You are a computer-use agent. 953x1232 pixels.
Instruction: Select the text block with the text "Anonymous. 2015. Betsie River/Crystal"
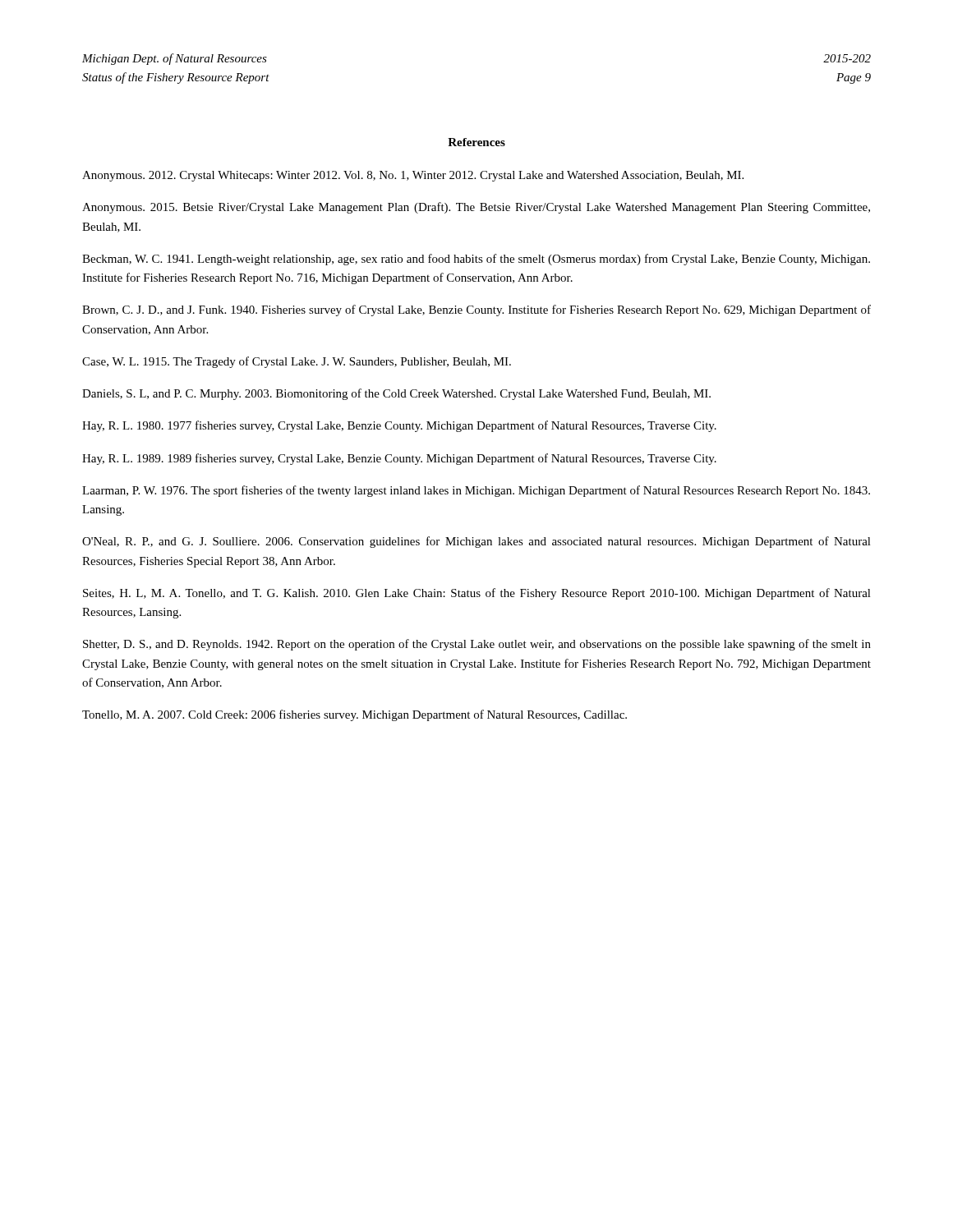[x=476, y=217]
